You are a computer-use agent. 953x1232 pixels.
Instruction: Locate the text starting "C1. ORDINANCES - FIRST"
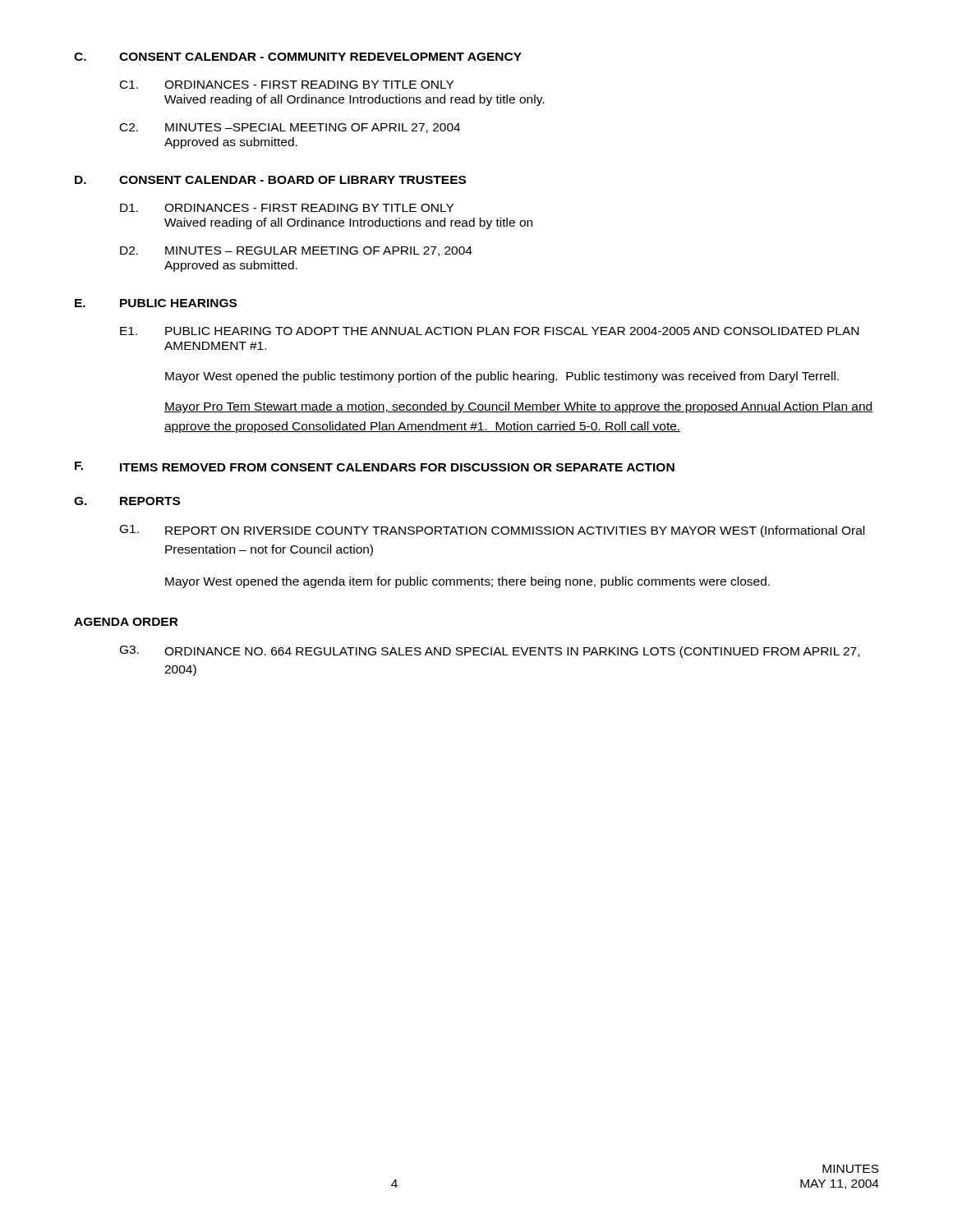point(332,92)
